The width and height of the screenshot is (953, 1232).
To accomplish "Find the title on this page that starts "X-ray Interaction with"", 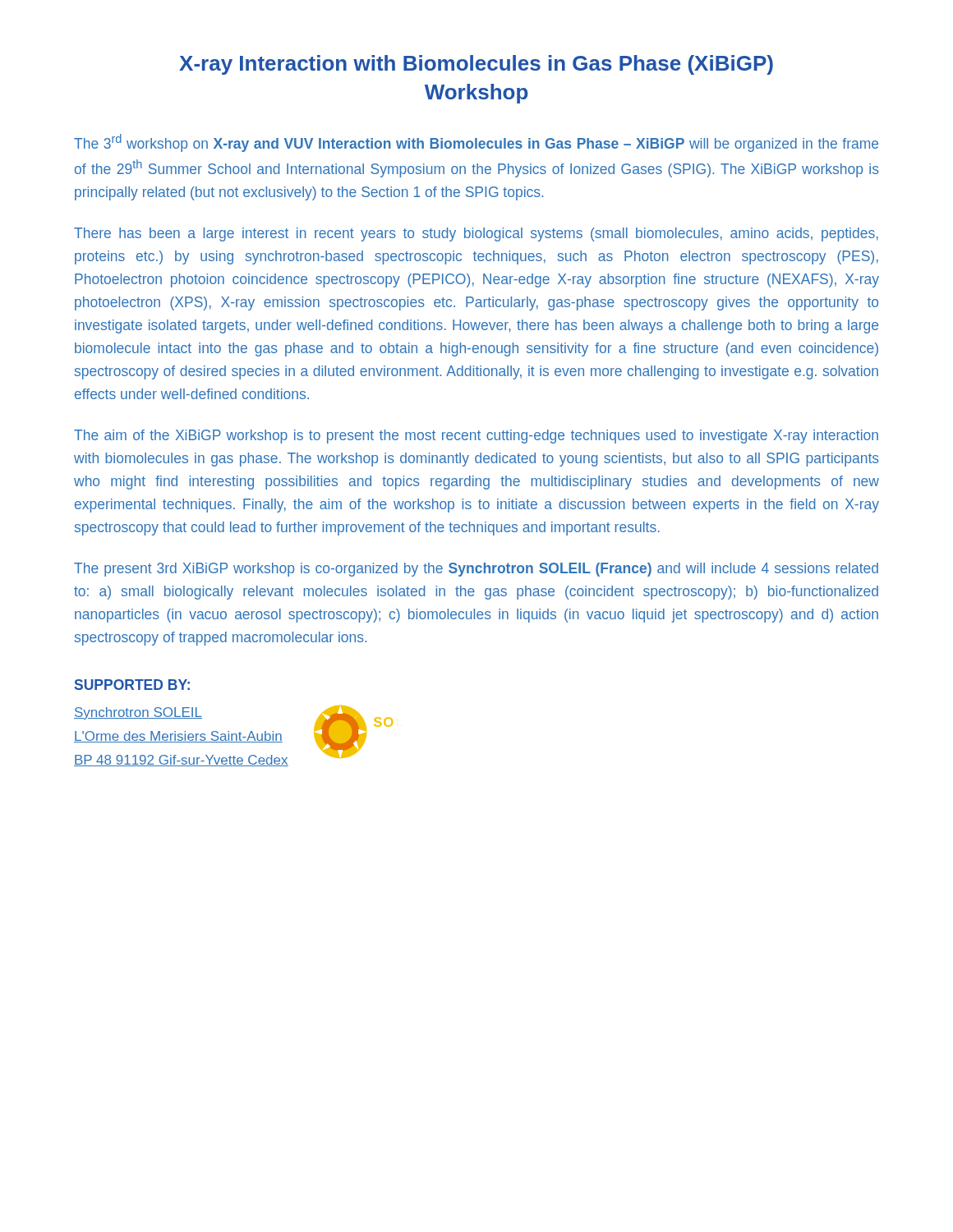I will point(476,78).
